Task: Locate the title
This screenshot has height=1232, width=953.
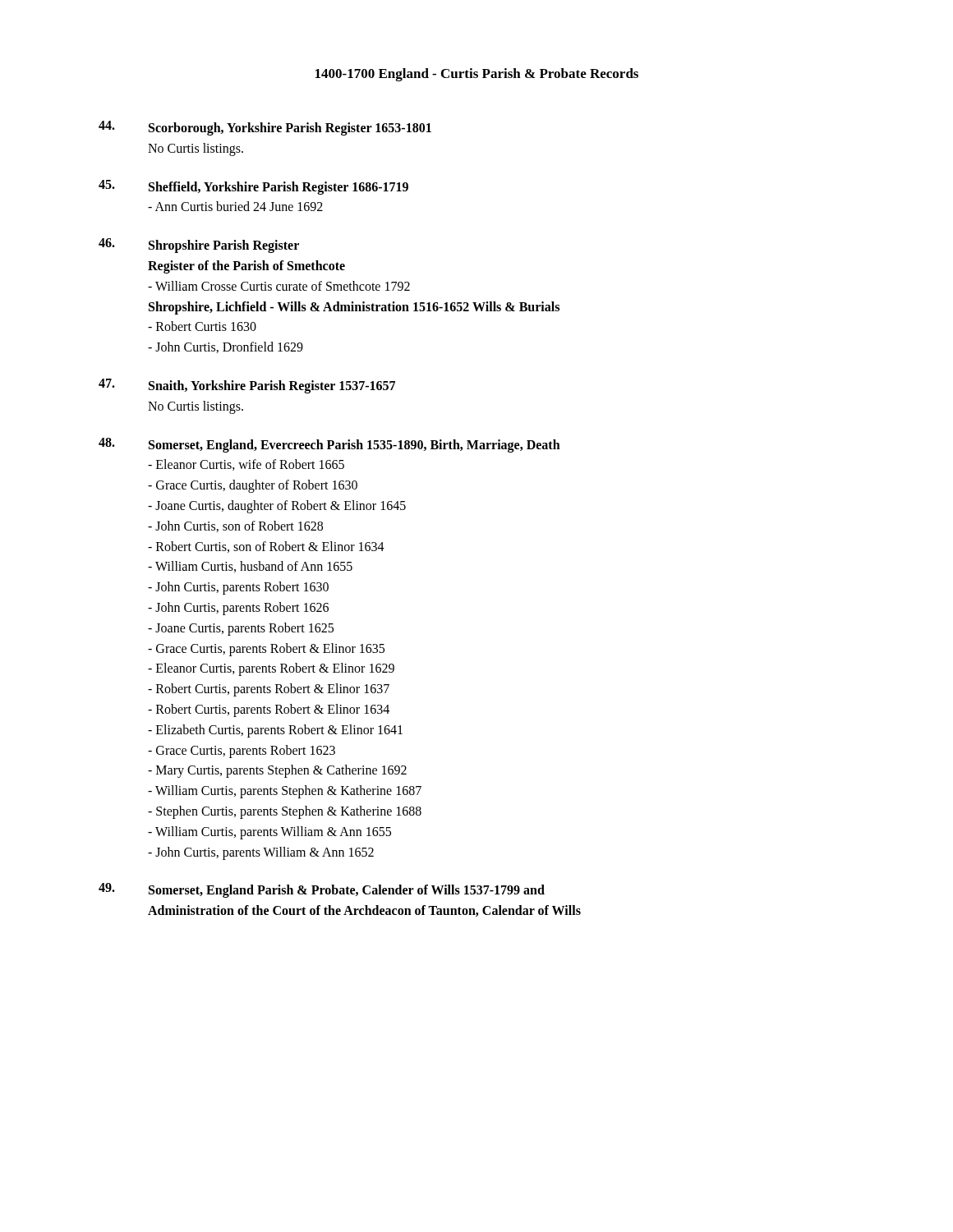Action: click(476, 73)
